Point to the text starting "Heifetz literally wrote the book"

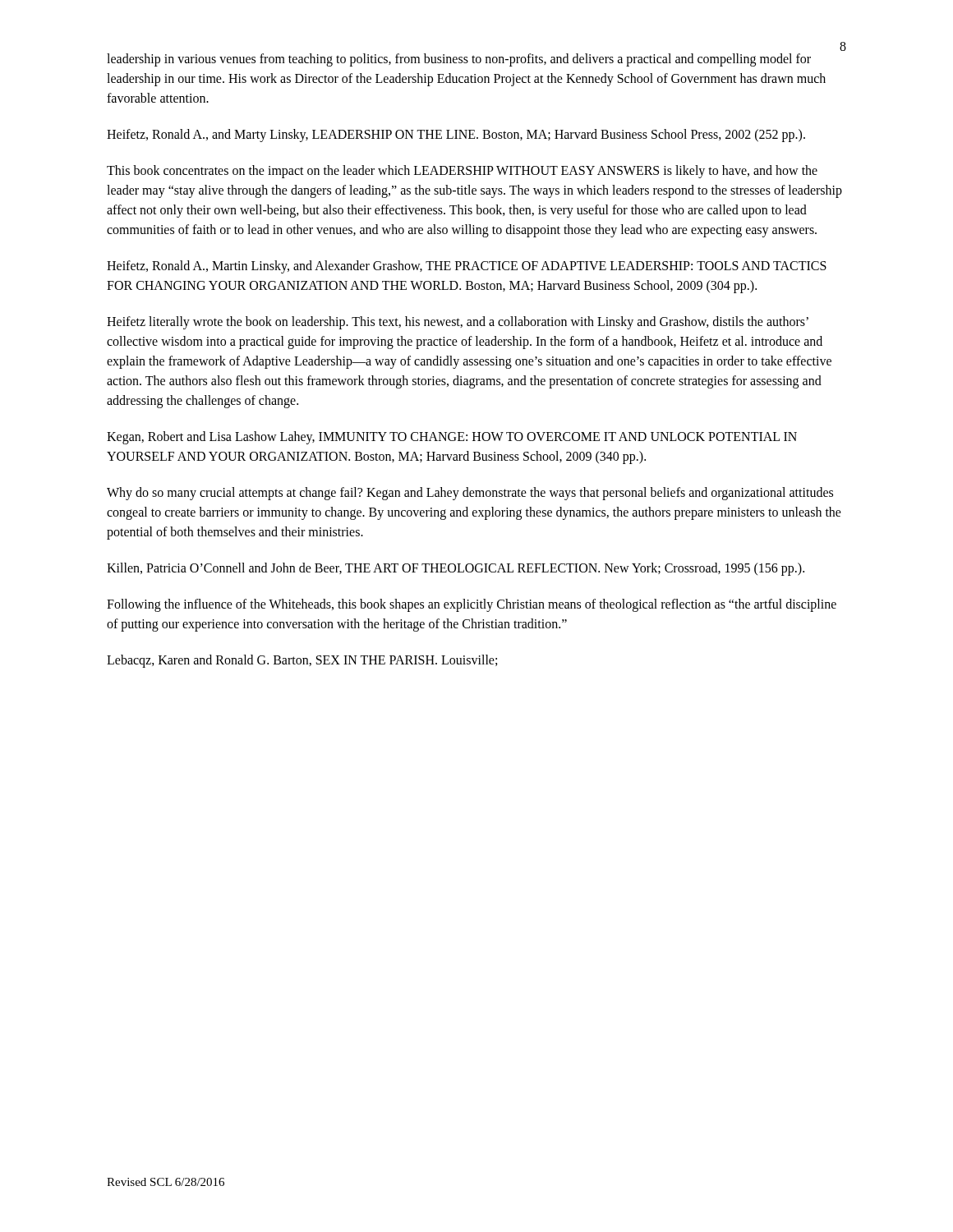point(476,361)
